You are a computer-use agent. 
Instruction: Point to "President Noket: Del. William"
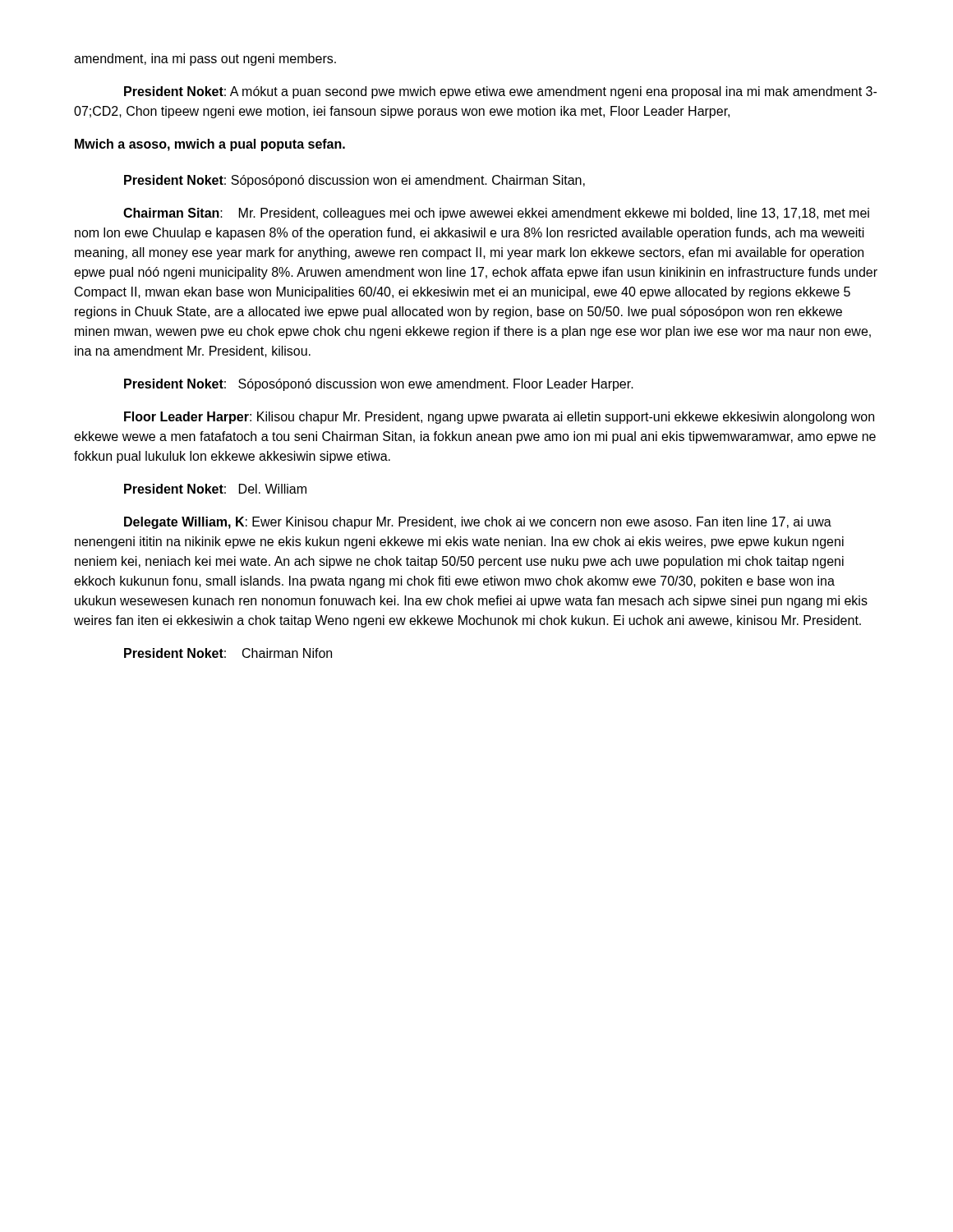(215, 489)
